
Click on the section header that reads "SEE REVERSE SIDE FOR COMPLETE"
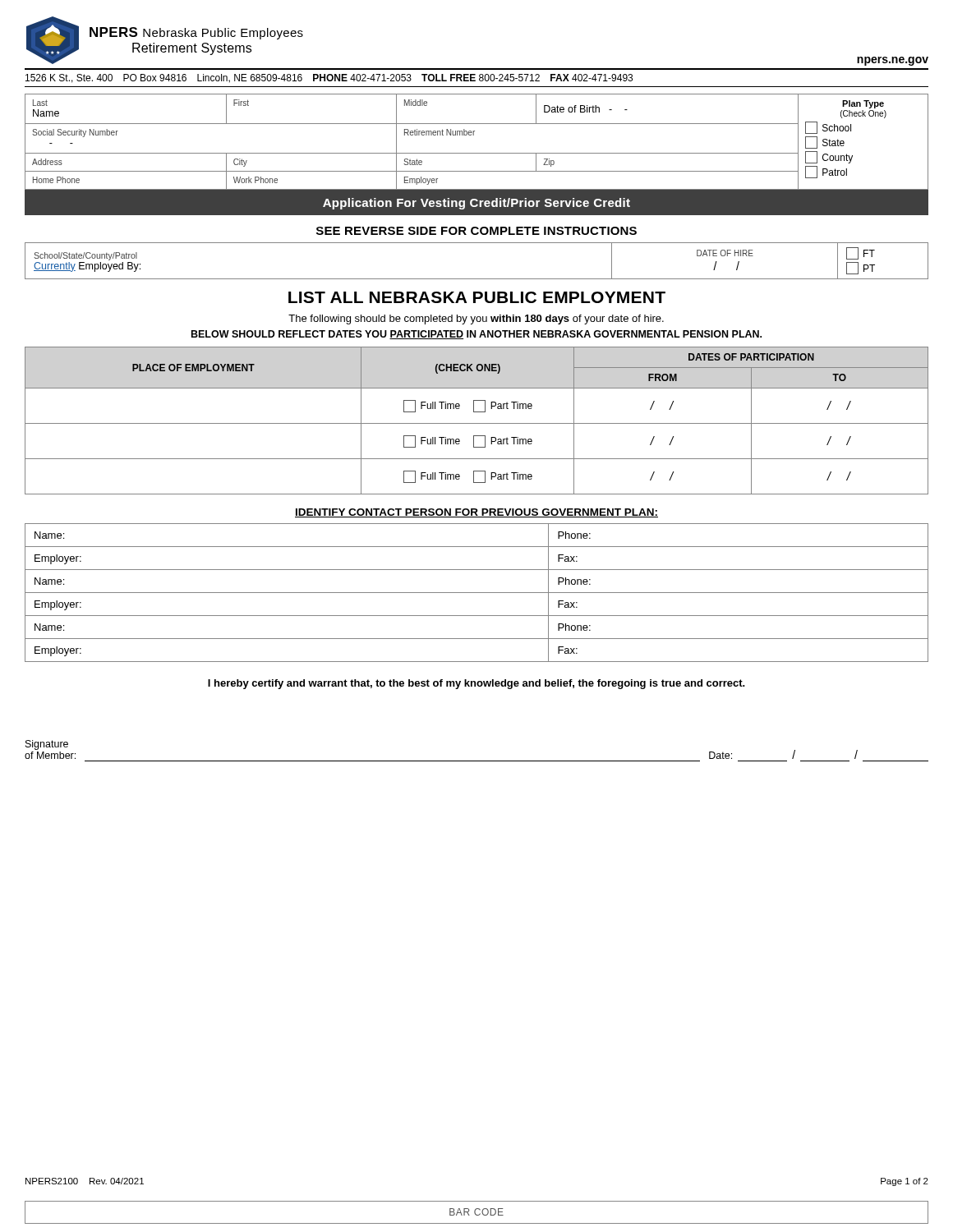pyautogui.click(x=476, y=230)
